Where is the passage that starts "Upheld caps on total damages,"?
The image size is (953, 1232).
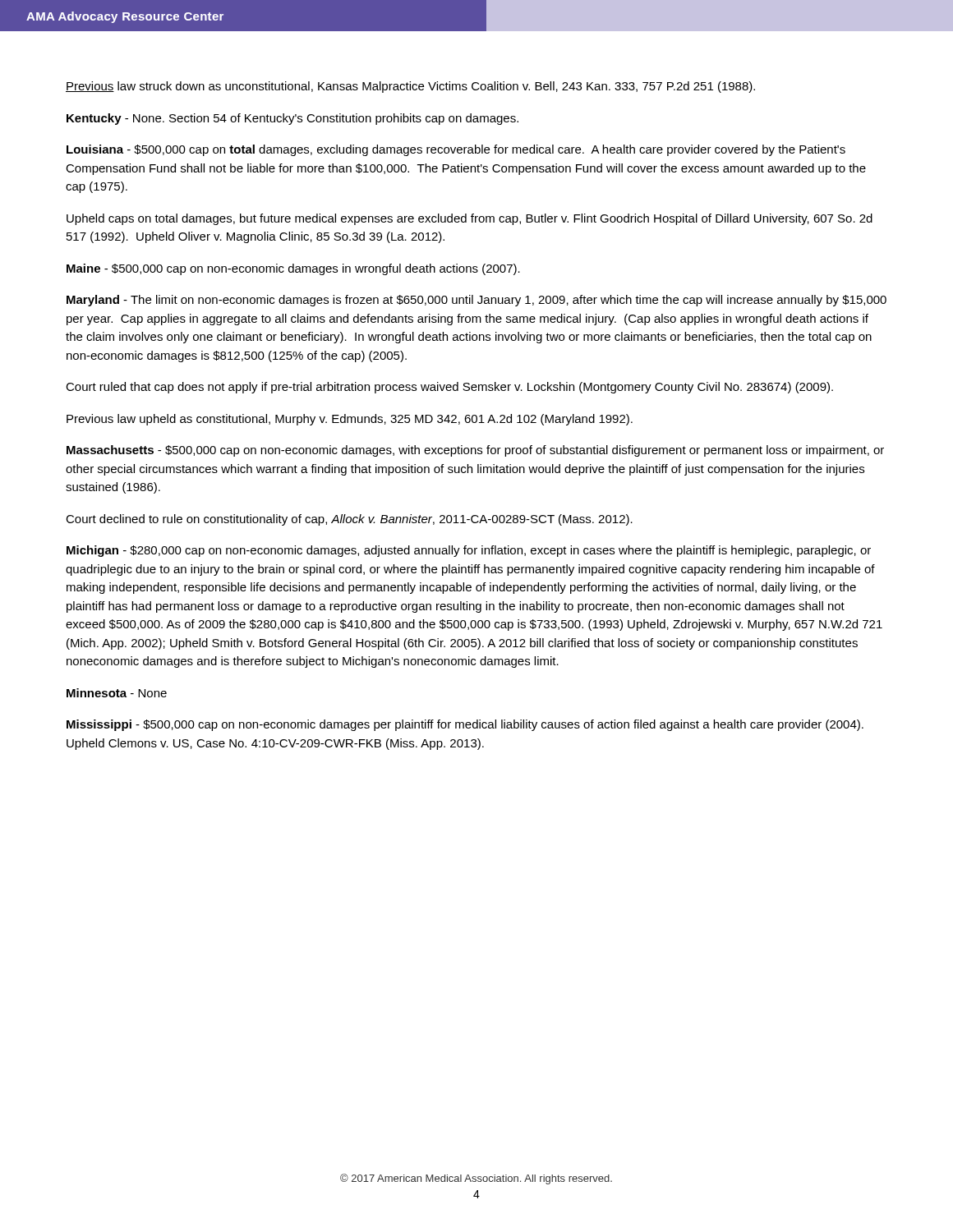point(476,228)
